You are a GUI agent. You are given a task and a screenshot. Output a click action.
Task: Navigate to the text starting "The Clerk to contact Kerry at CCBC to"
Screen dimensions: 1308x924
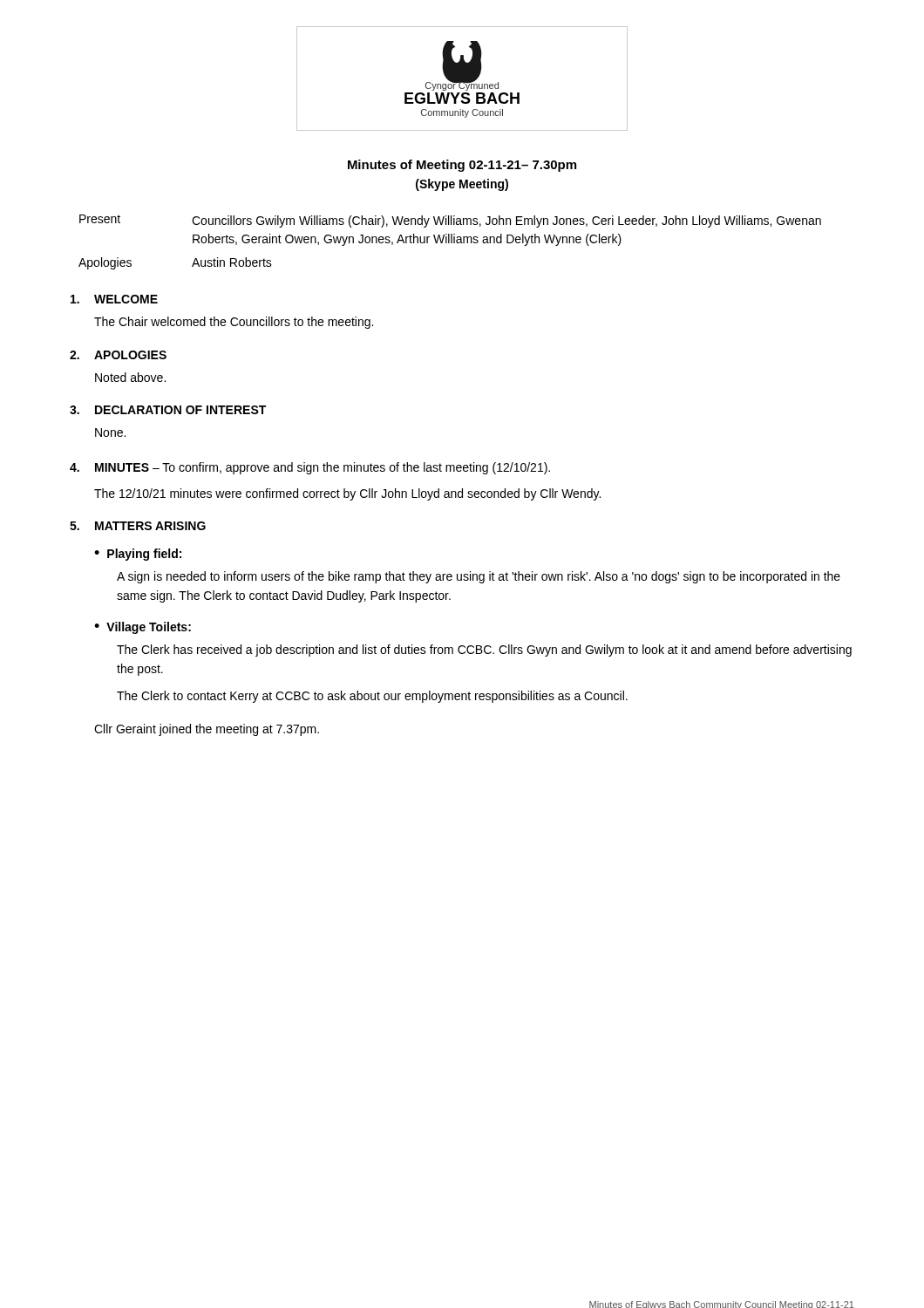pyautogui.click(x=373, y=696)
